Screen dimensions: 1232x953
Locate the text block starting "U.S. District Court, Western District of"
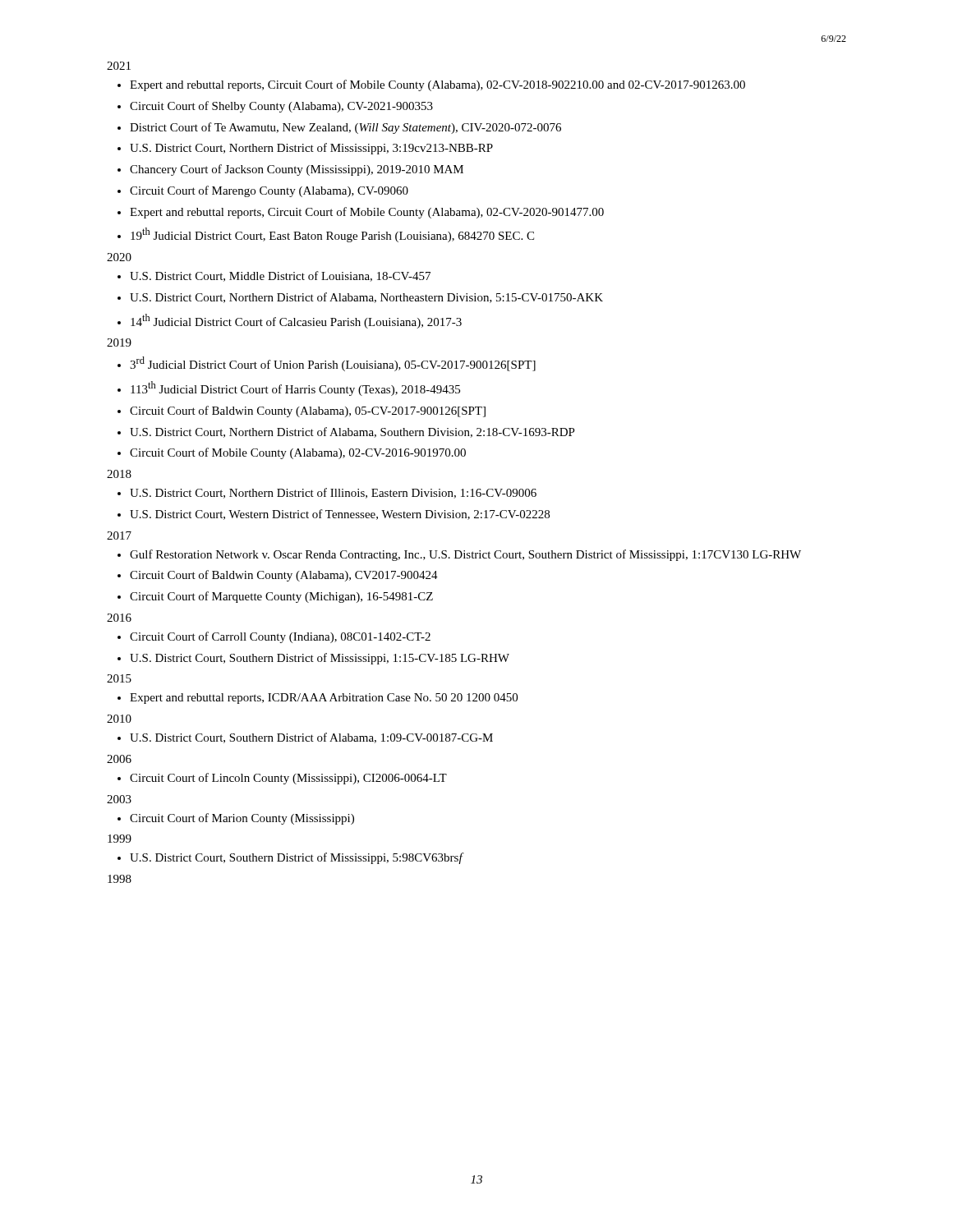340,514
